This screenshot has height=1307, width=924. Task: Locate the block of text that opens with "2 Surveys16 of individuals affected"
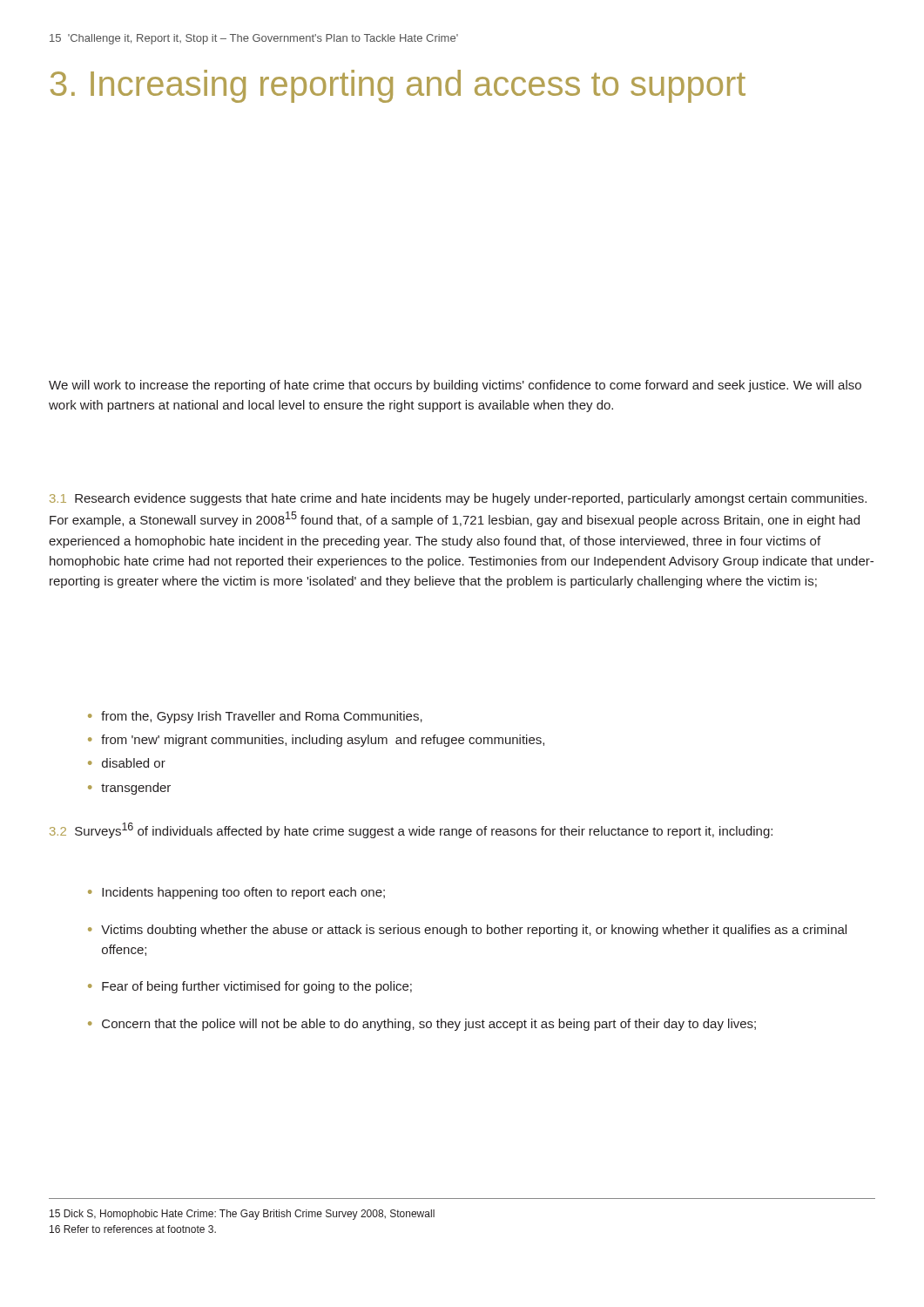click(x=411, y=829)
